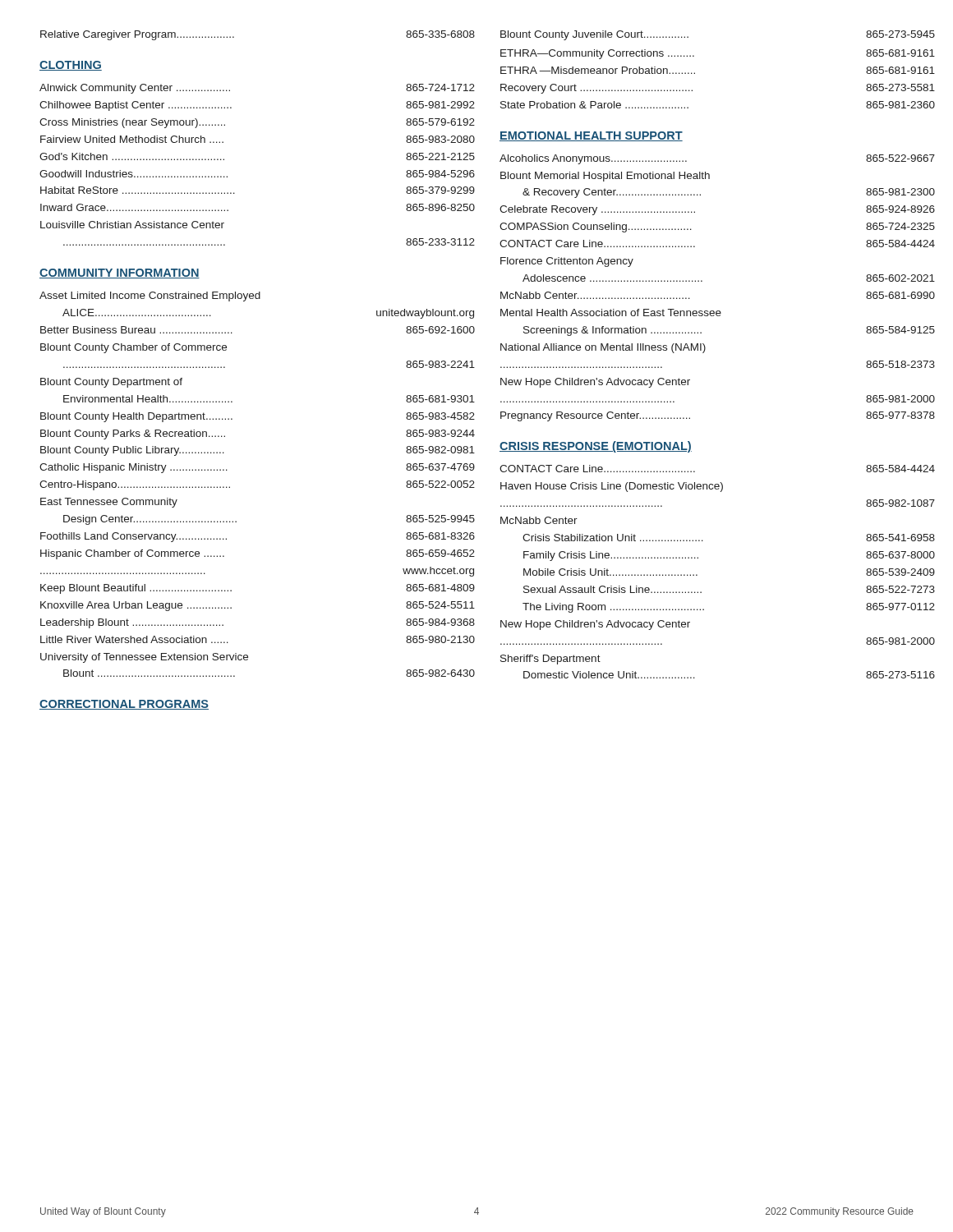Select the list item containing "Blount County Parks"
Image resolution: width=953 pixels, height=1232 pixels.
click(x=123, y=434)
